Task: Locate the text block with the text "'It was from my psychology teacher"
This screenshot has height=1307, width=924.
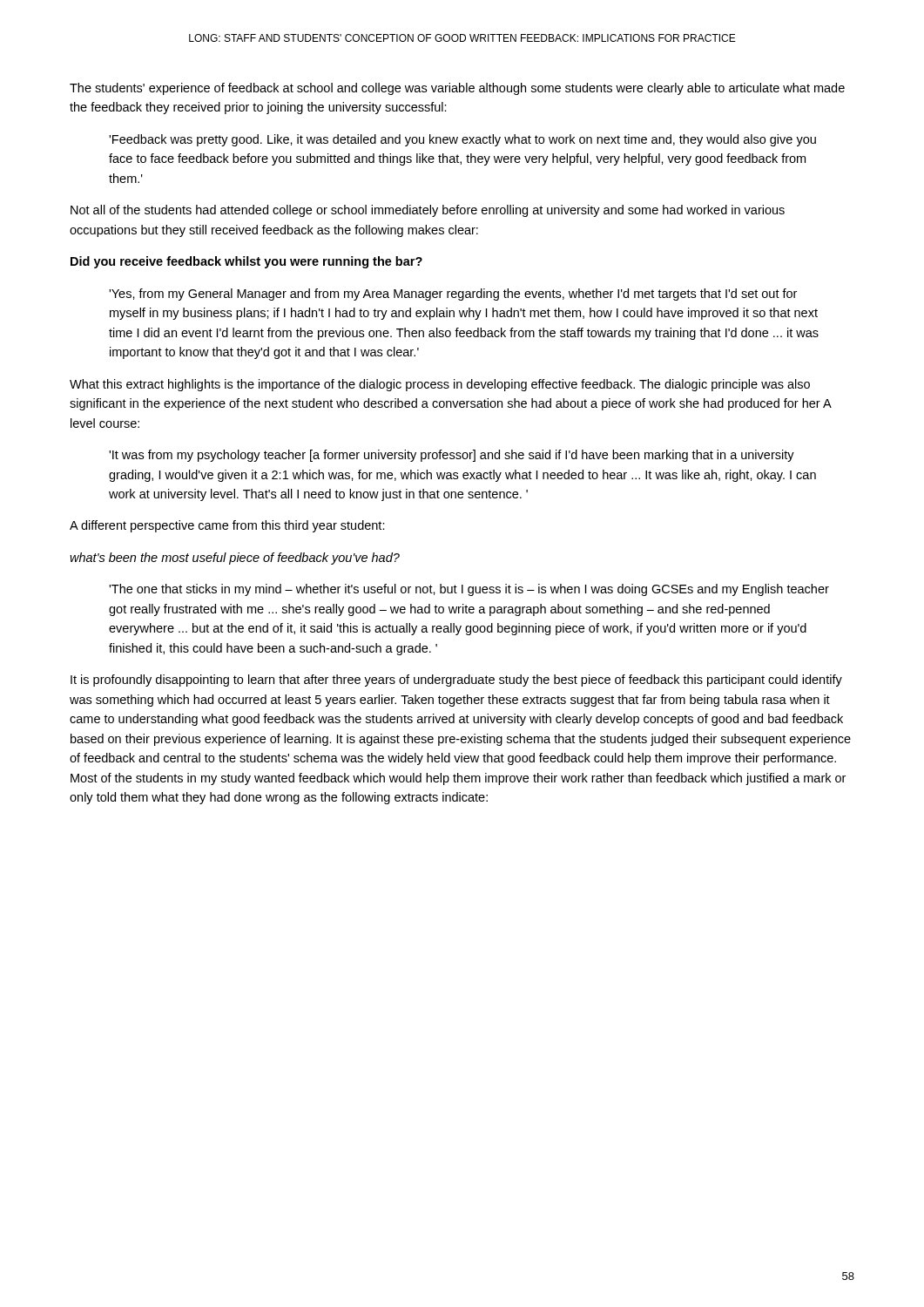Action: [463, 474]
